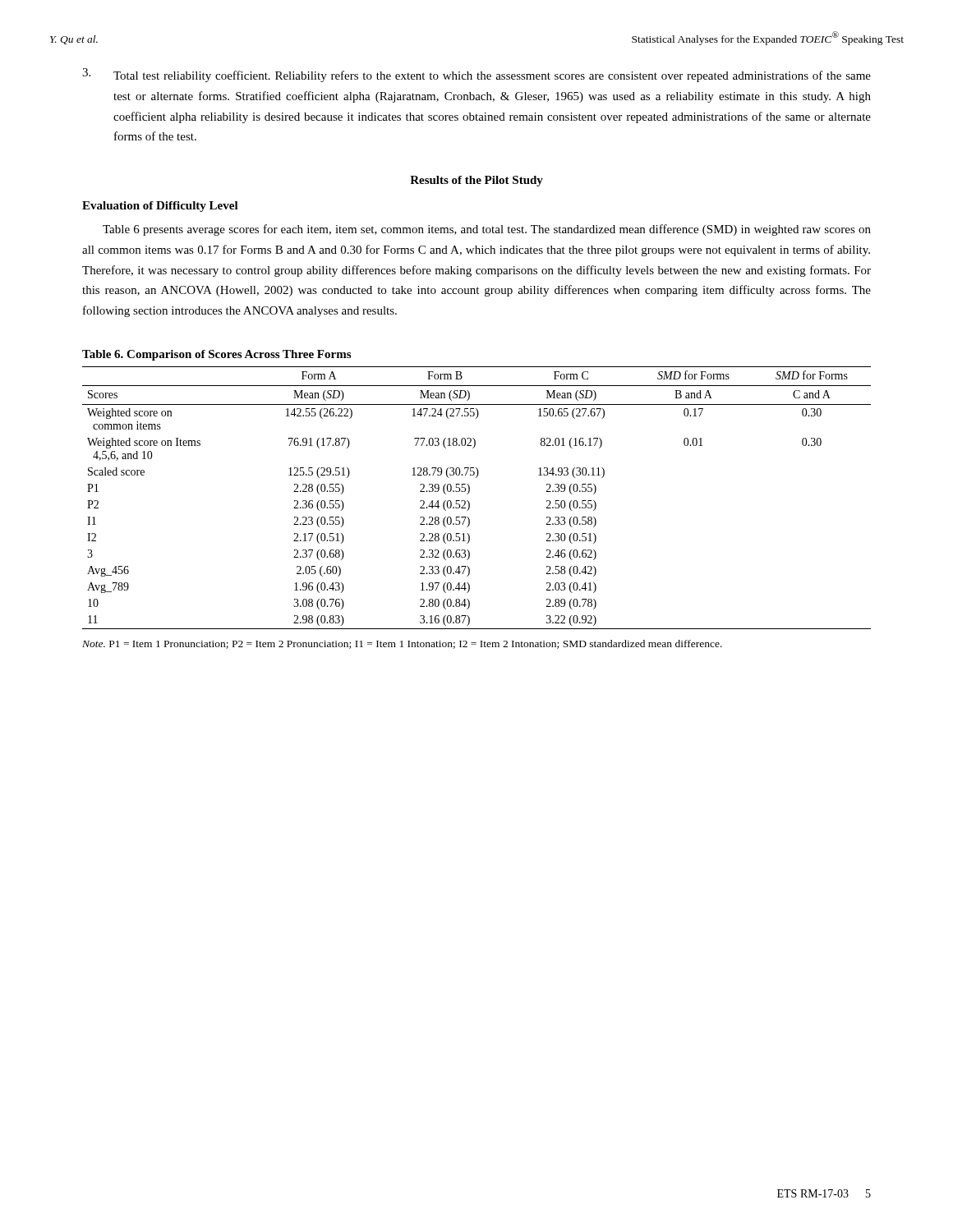Locate the block of text that opens with "Table 6 presents average scores for each item,"
953x1232 pixels.
476,270
